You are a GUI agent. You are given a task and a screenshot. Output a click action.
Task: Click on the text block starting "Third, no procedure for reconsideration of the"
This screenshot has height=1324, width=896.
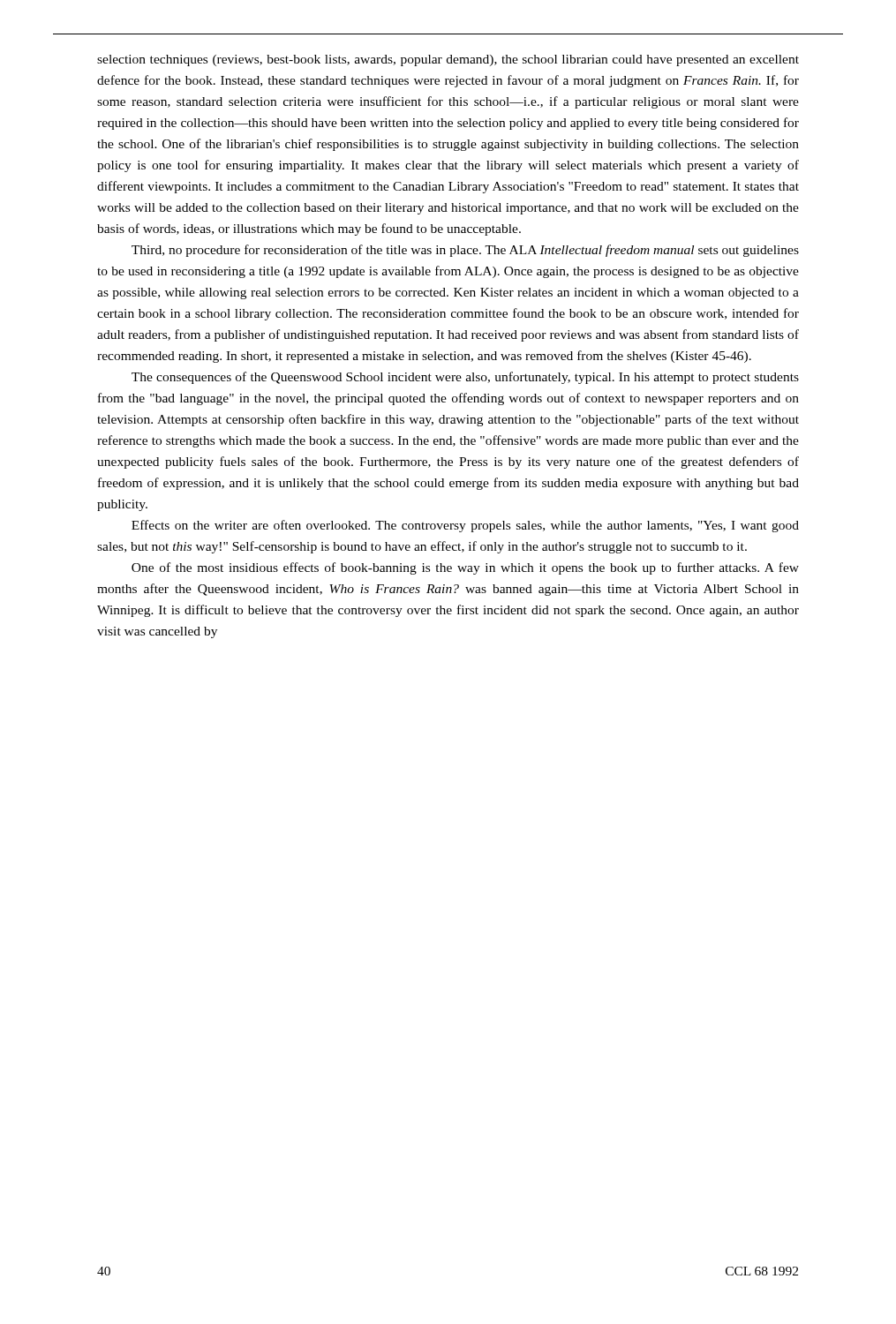448,303
